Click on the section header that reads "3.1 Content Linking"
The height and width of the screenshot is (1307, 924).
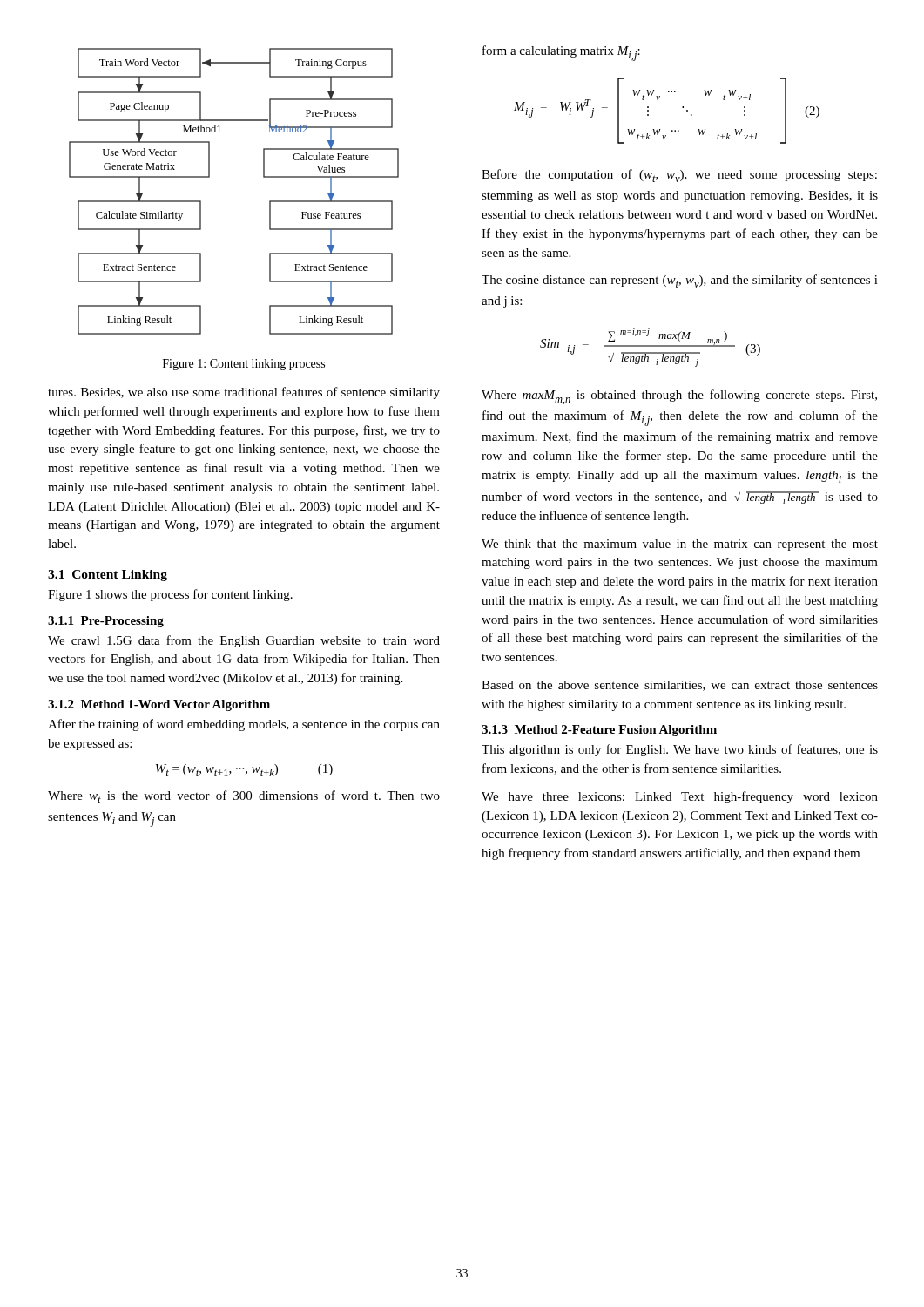pos(108,574)
